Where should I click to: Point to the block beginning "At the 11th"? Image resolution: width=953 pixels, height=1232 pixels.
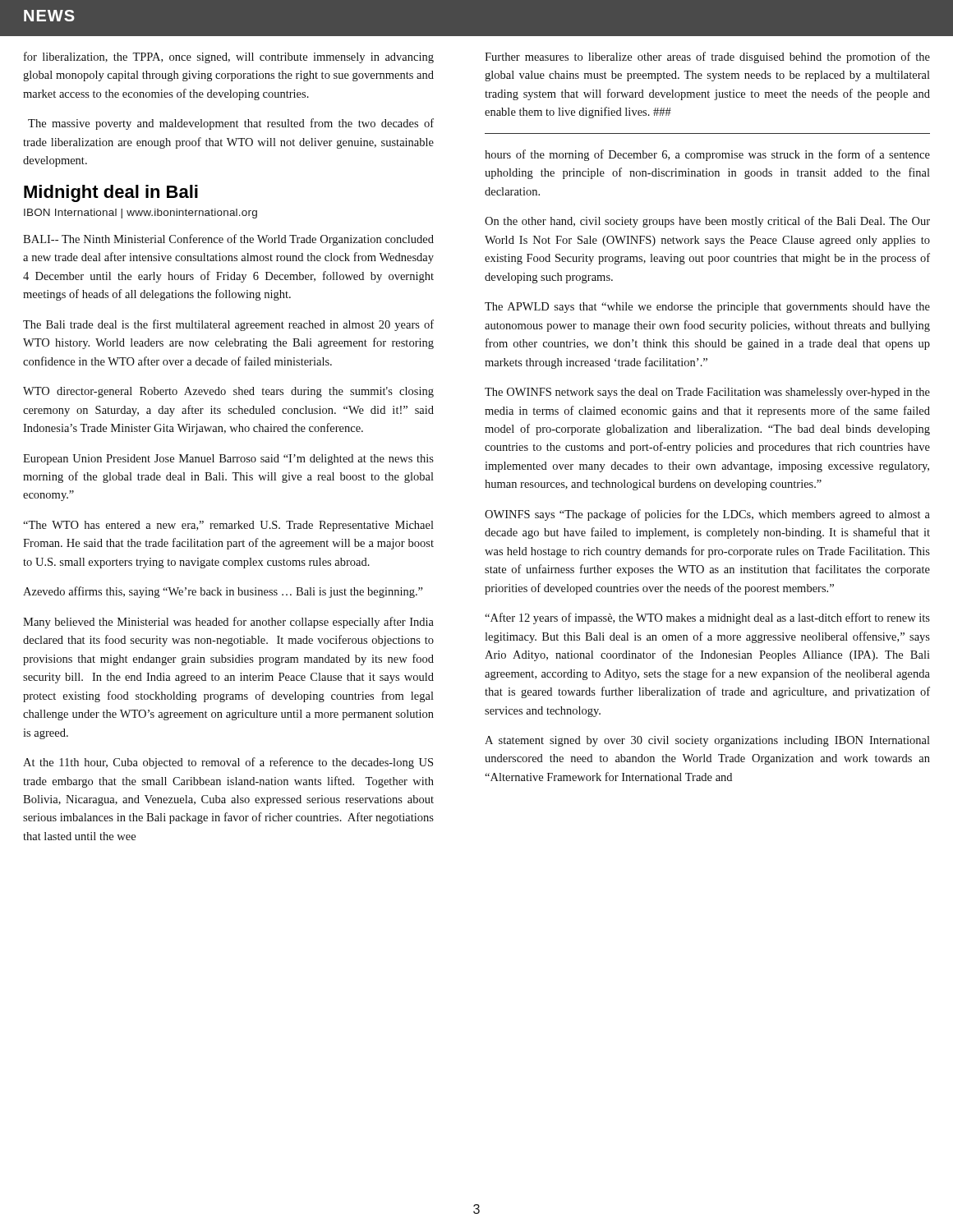pos(228,799)
